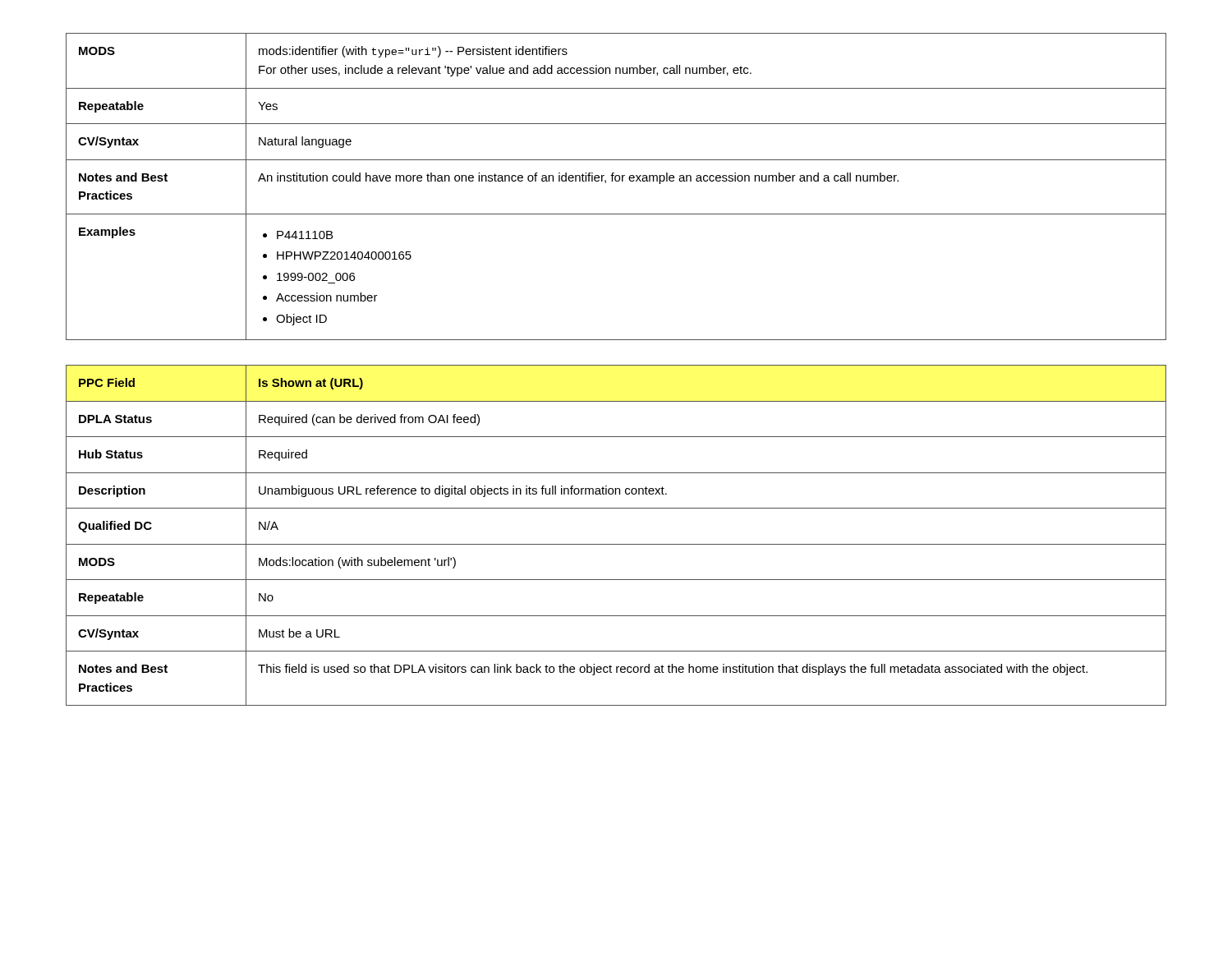Select the table that reads "Must be a URL"
Viewport: 1232px width, 953px height.
[x=616, y=535]
